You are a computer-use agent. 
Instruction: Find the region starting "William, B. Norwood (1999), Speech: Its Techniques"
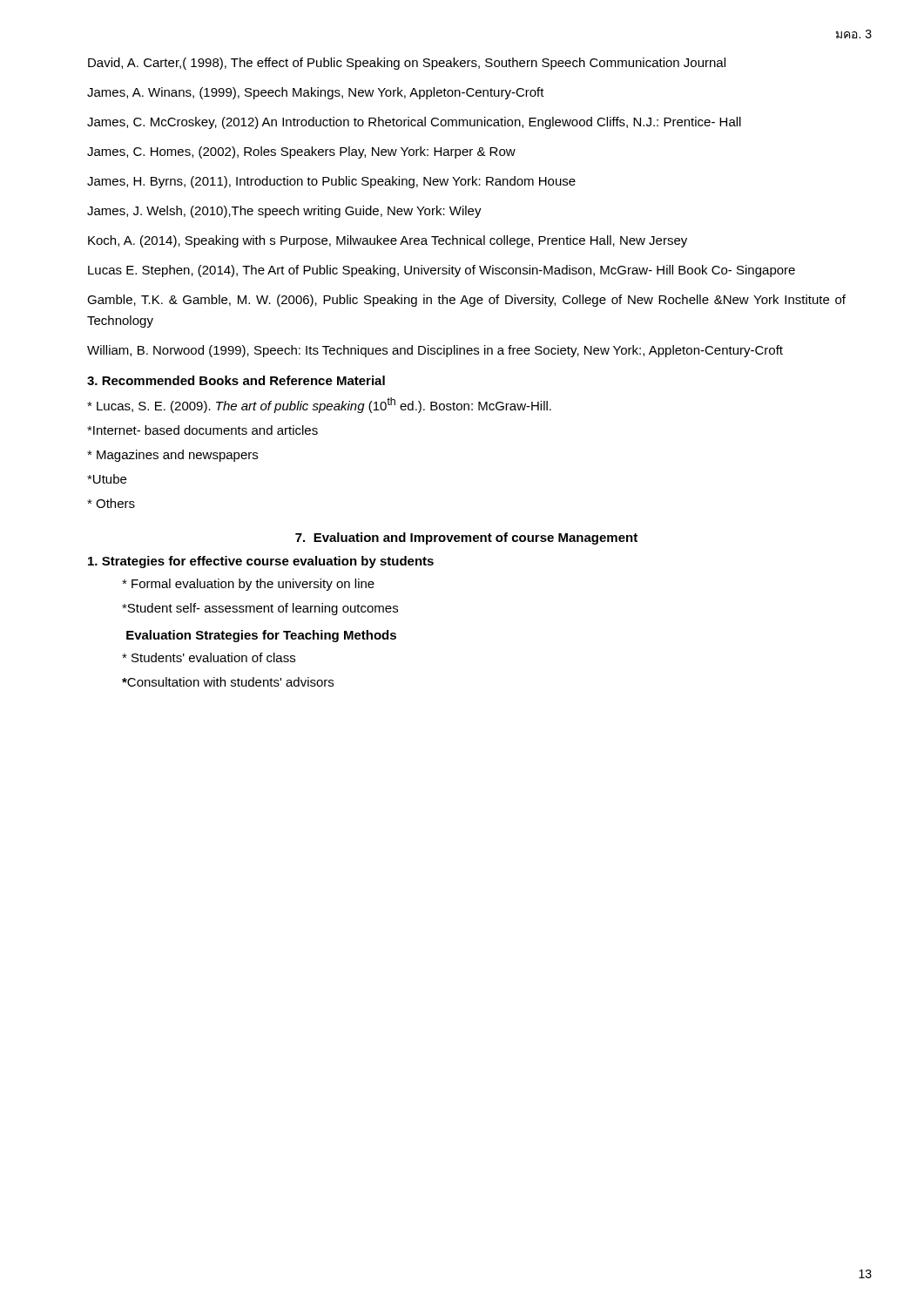pyautogui.click(x=435, y=350)
